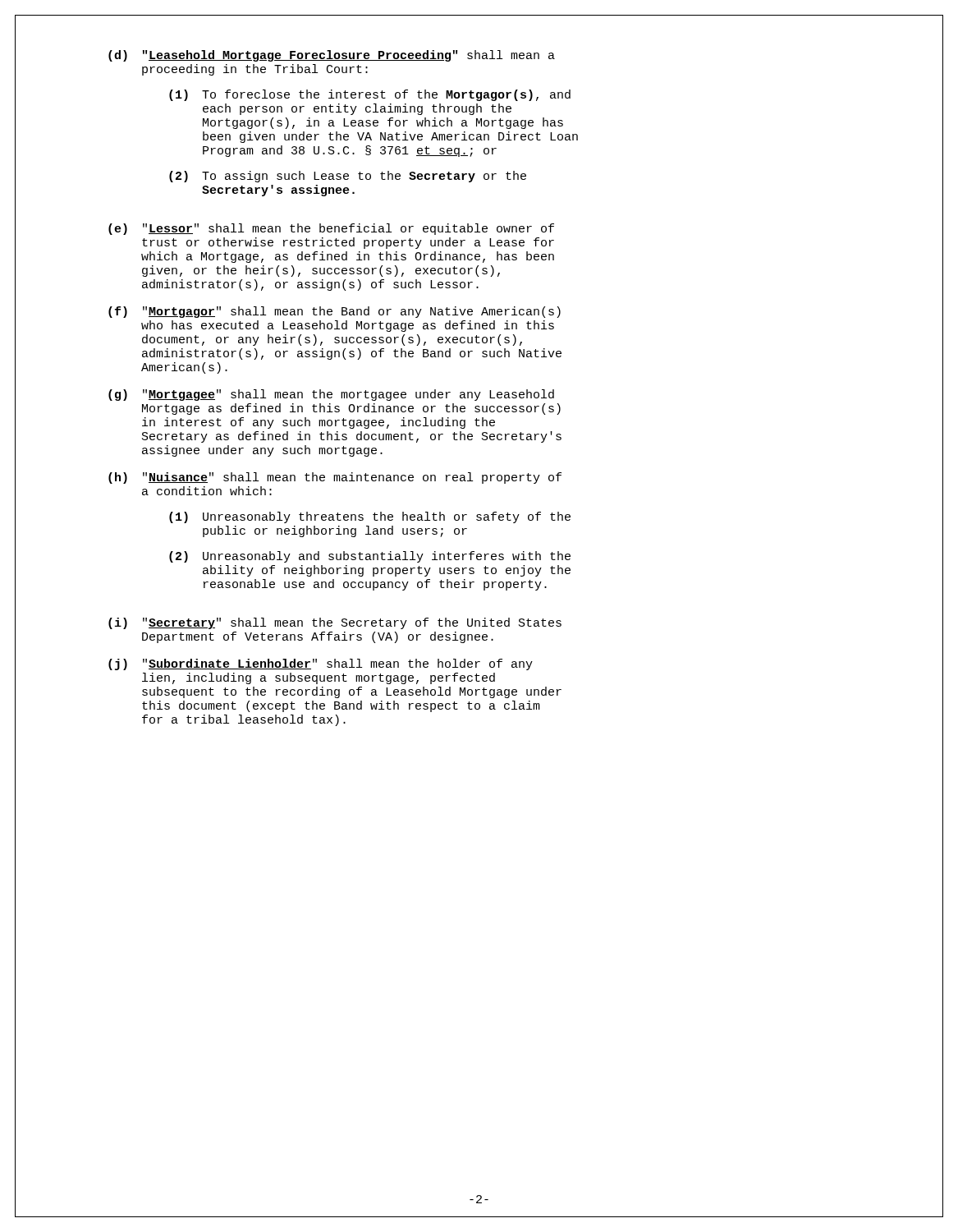Locate the list item containing "(1) Unreasonably threatens"

coord(526,525)
